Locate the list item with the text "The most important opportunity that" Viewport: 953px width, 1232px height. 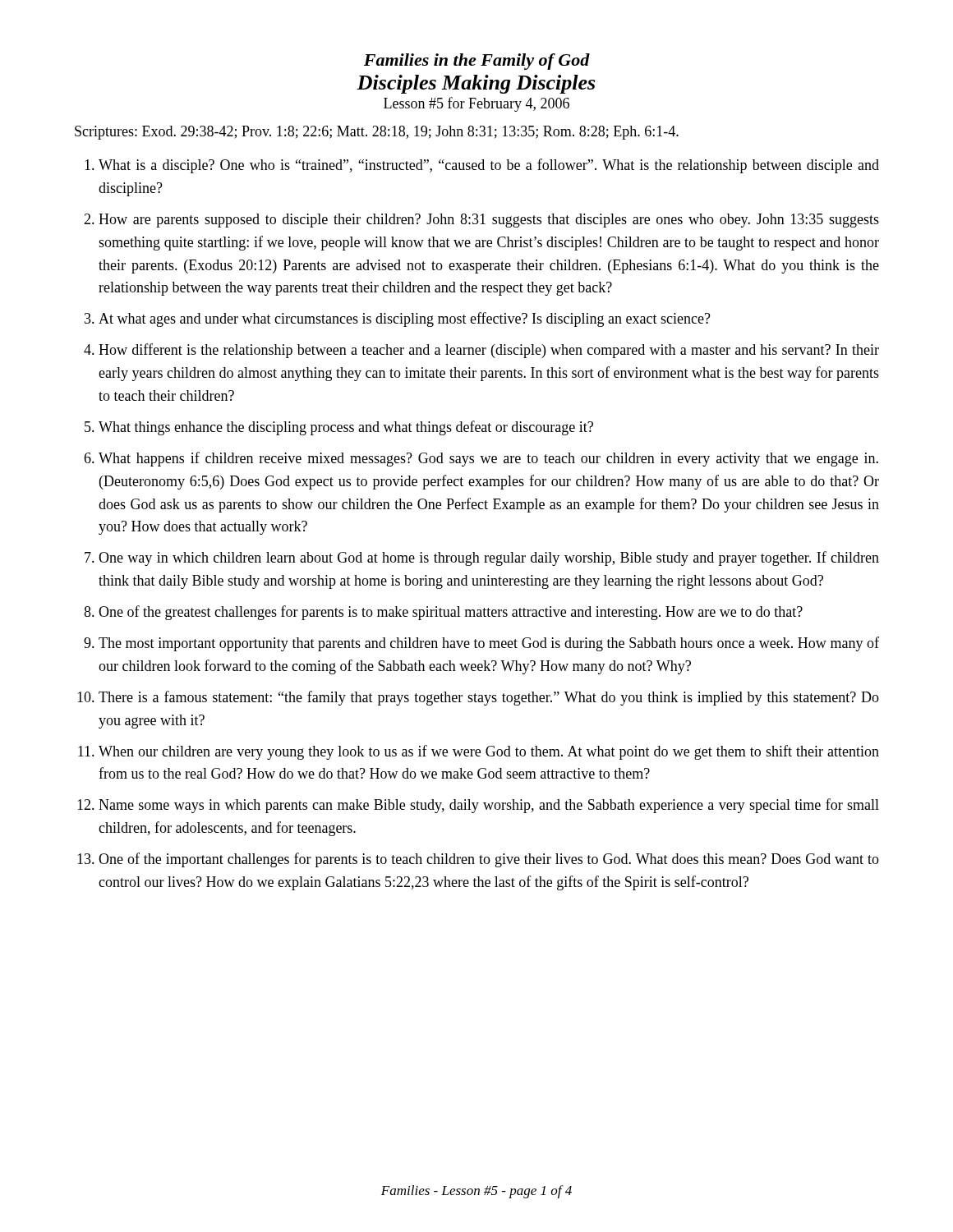(489, 655)
